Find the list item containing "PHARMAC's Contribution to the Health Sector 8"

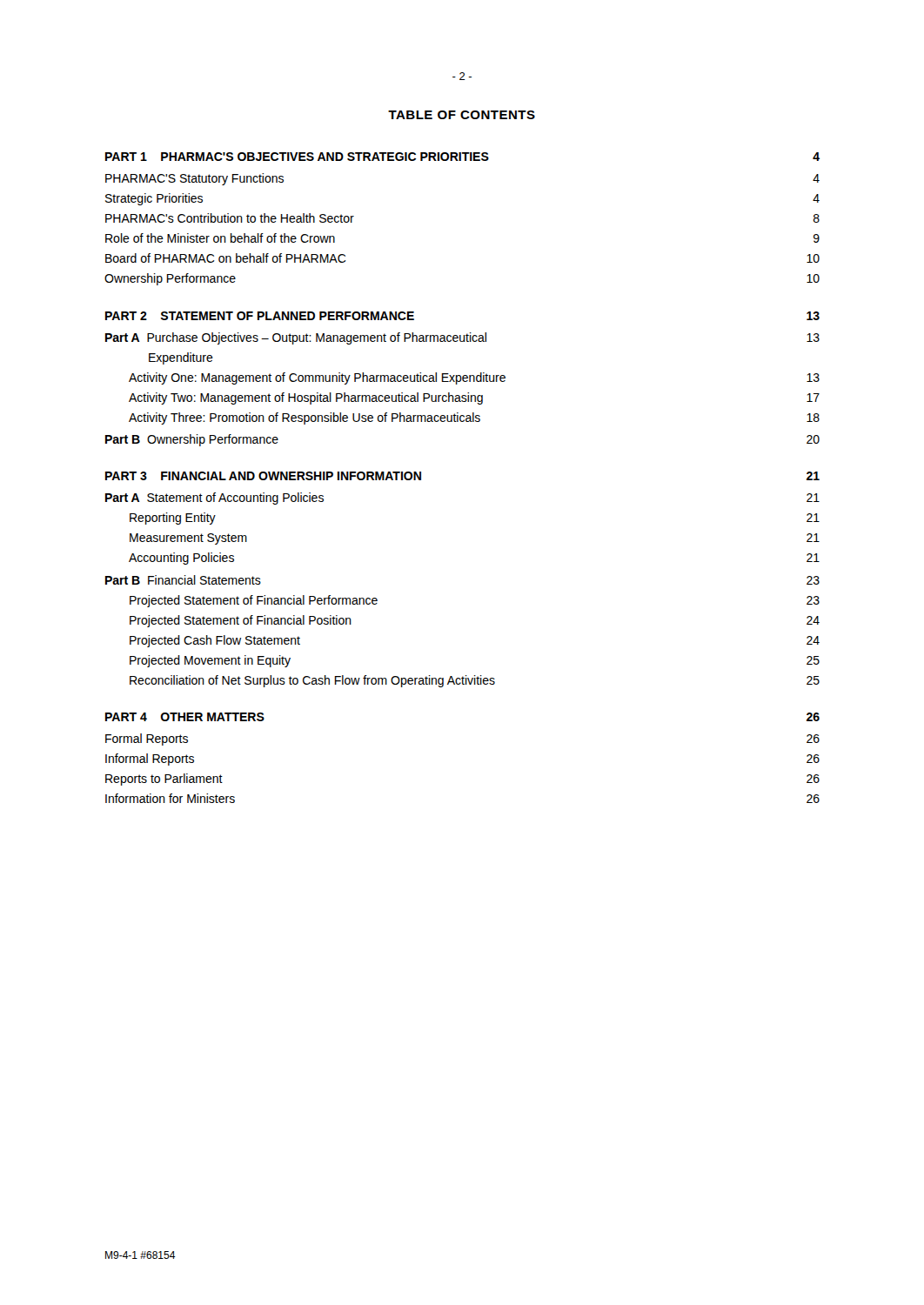click(x=232, y=217)
